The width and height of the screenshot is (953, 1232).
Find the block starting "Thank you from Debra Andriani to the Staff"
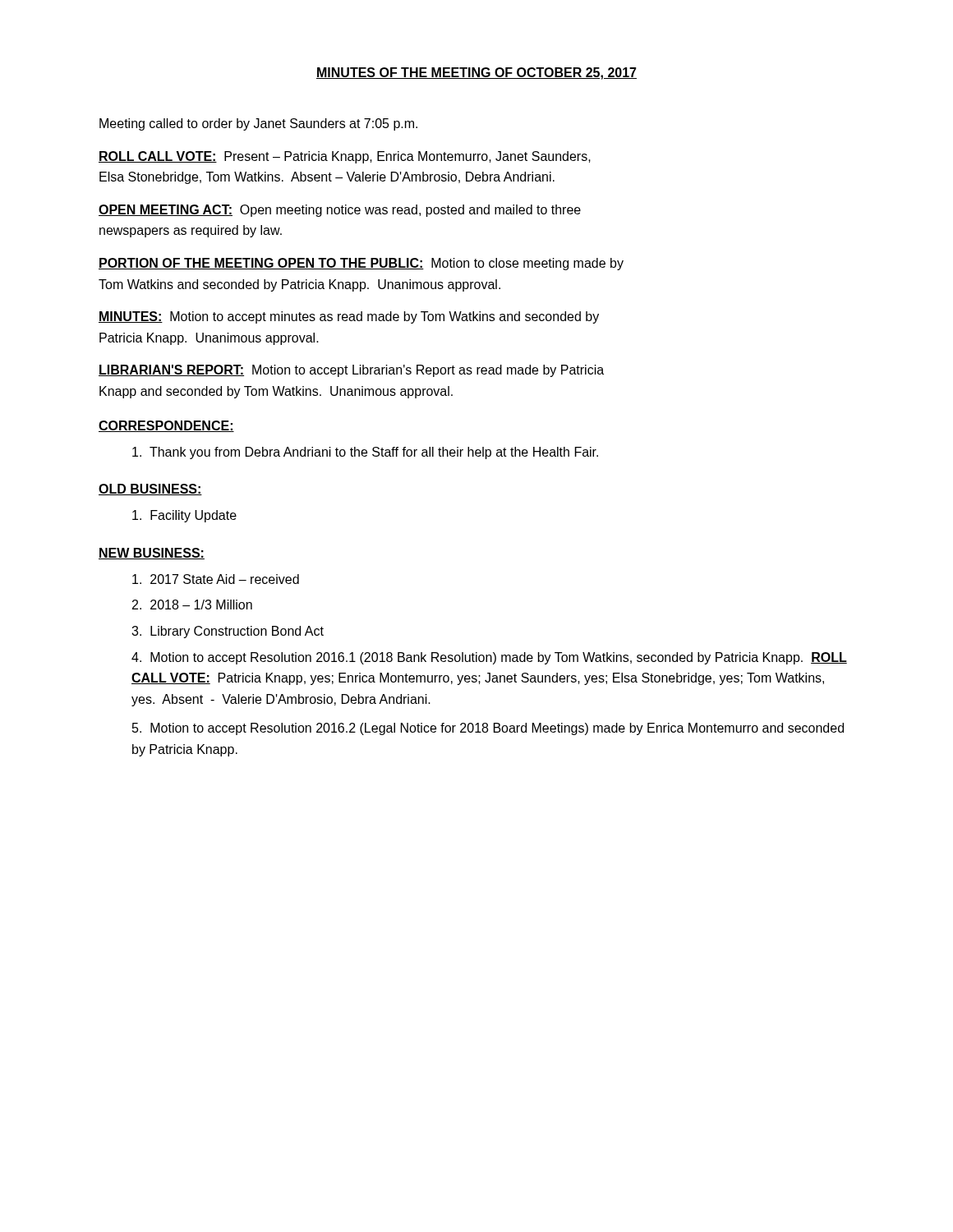tap(365, 452)
